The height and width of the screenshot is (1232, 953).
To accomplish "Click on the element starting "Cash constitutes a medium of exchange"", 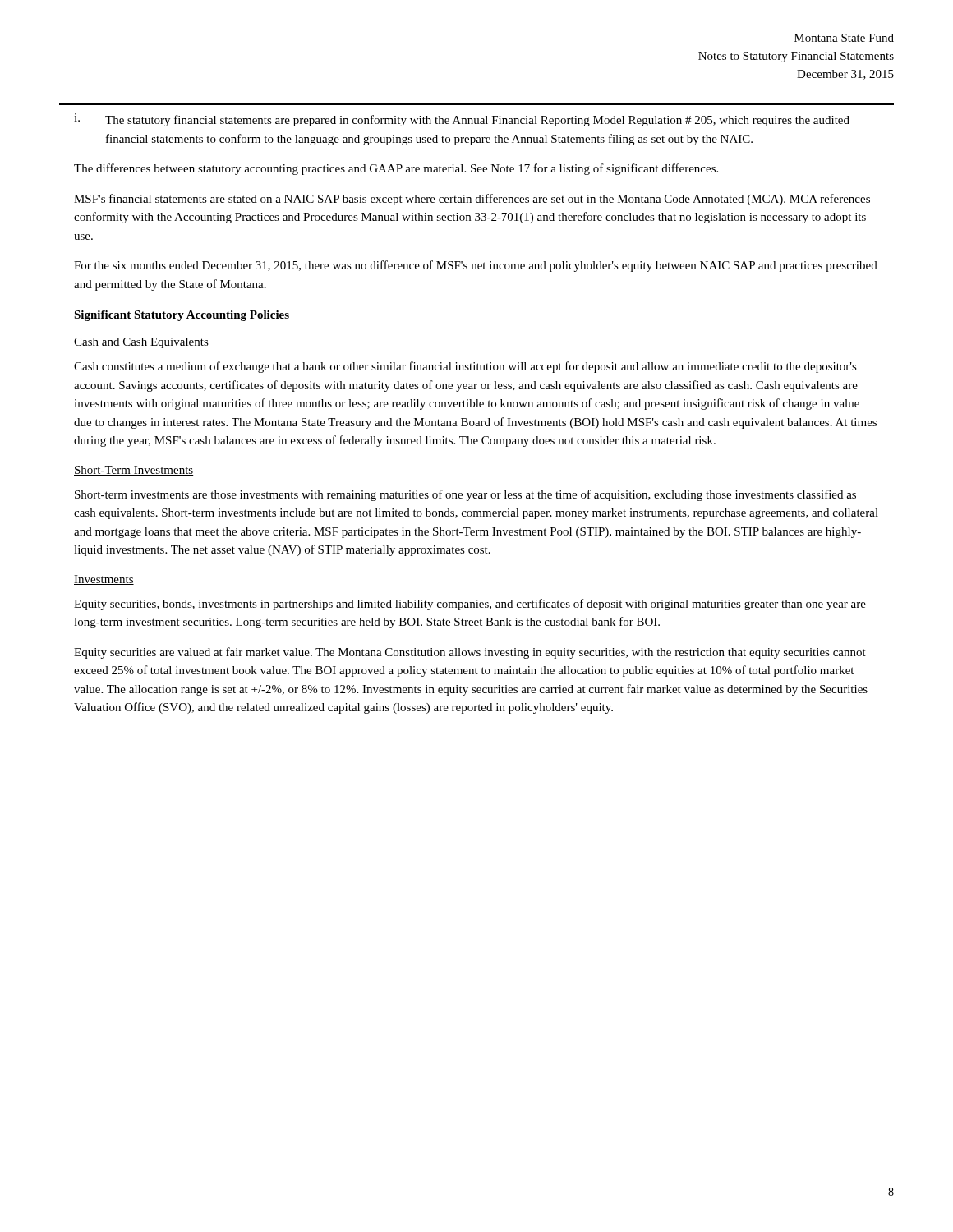I will click(476, 403).
